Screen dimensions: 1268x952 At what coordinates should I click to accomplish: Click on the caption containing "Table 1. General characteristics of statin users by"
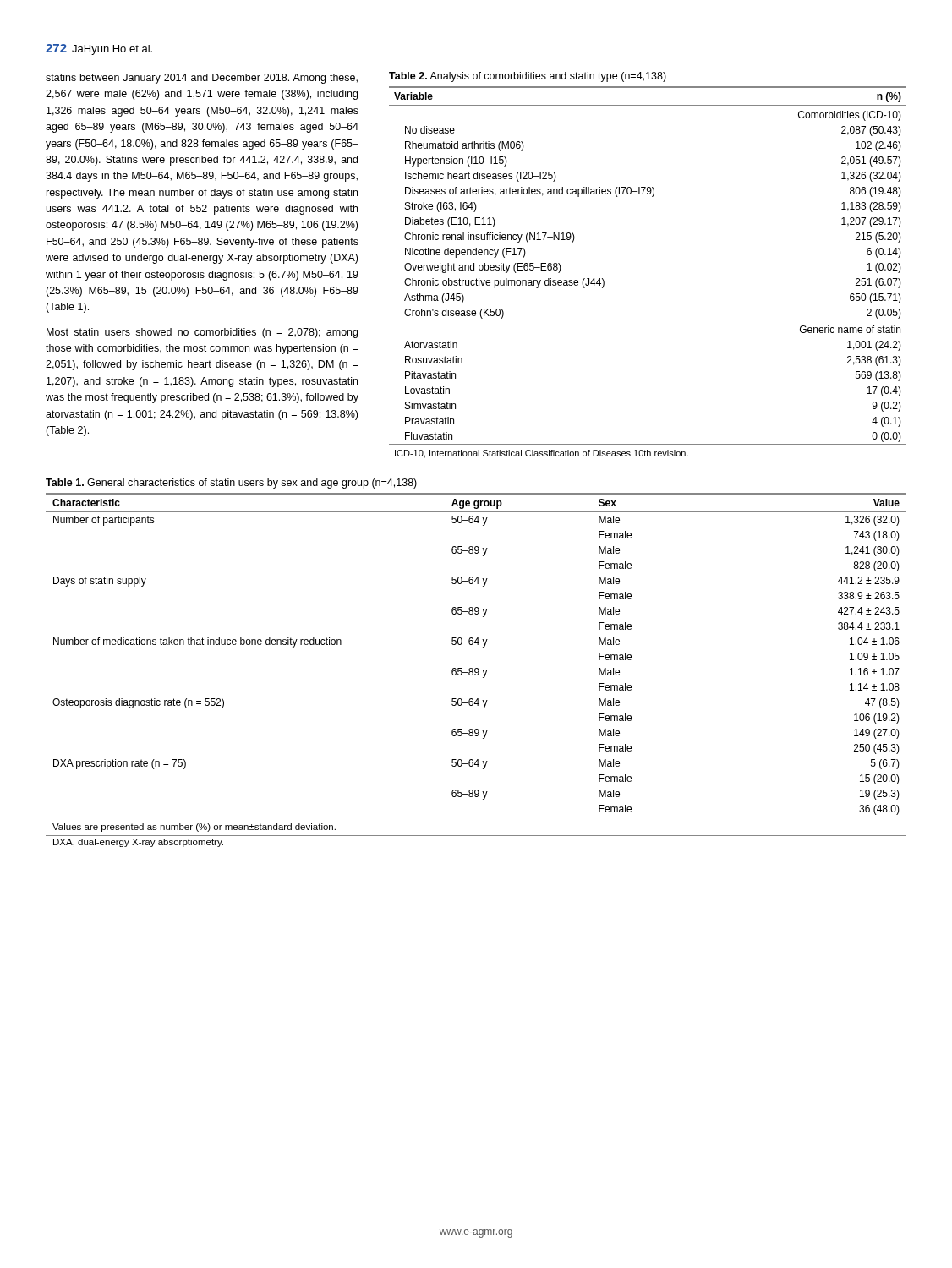231,483
